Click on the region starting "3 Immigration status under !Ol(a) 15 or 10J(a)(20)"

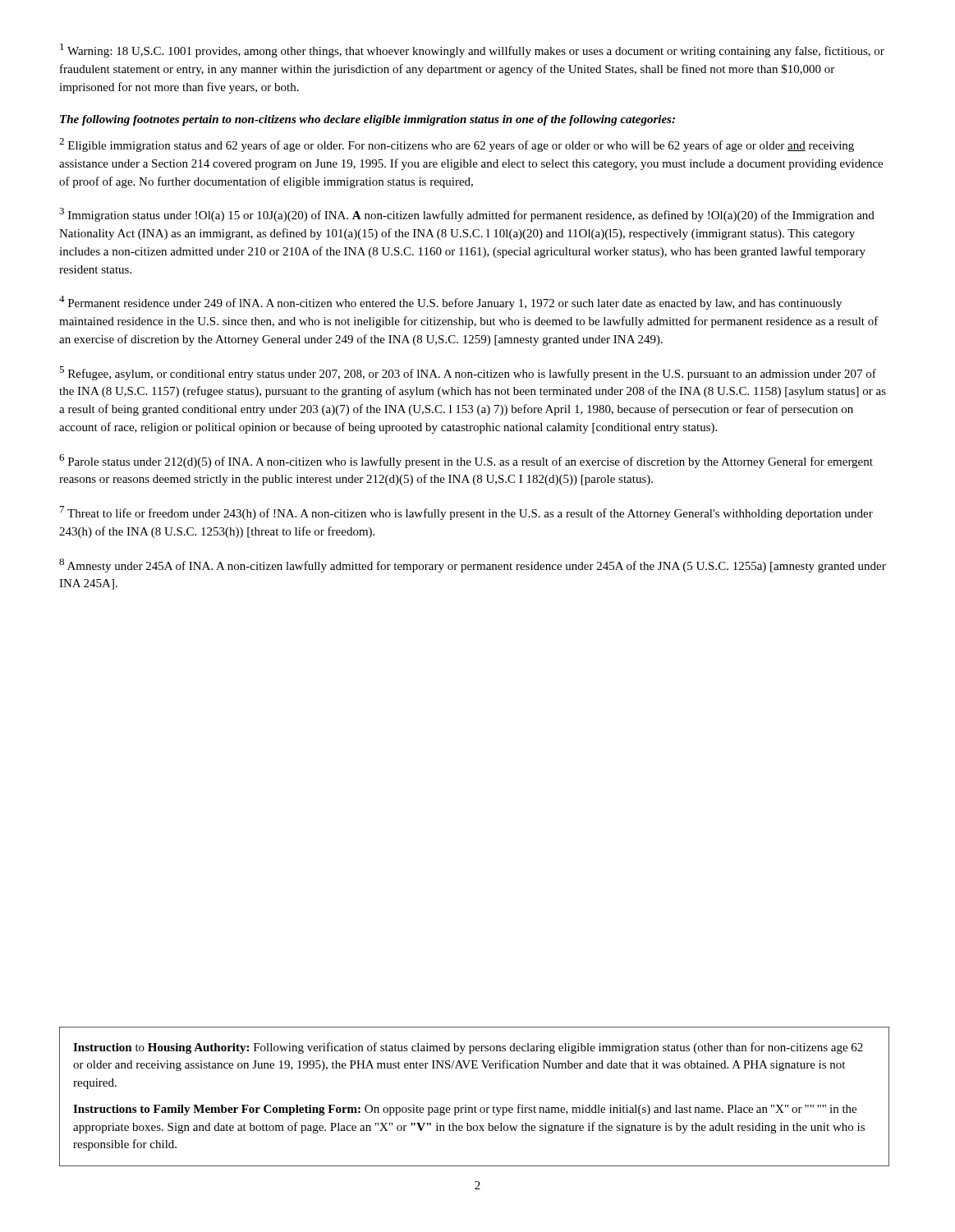point(467,240)
